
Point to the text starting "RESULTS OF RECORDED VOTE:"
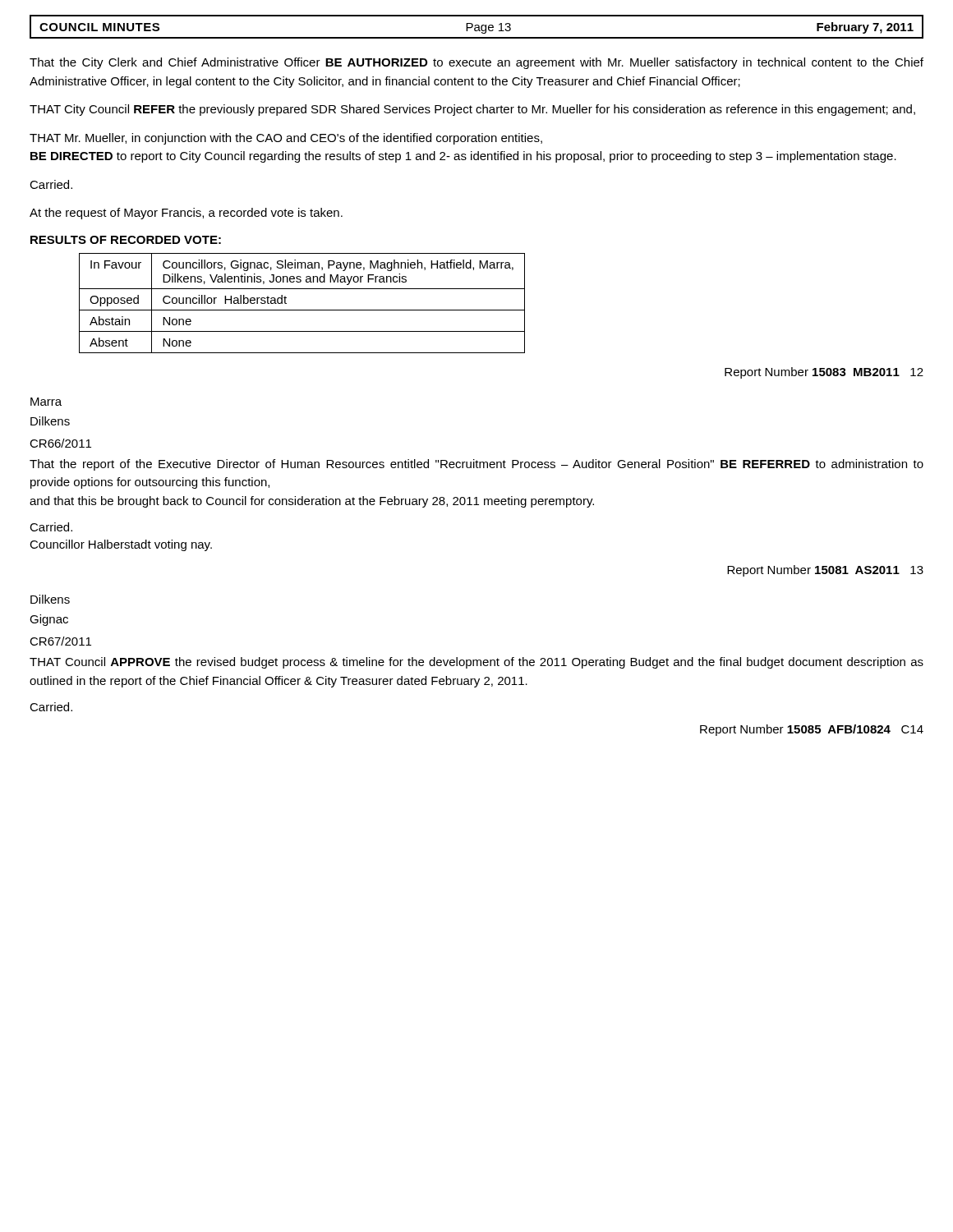click(126, 239)
